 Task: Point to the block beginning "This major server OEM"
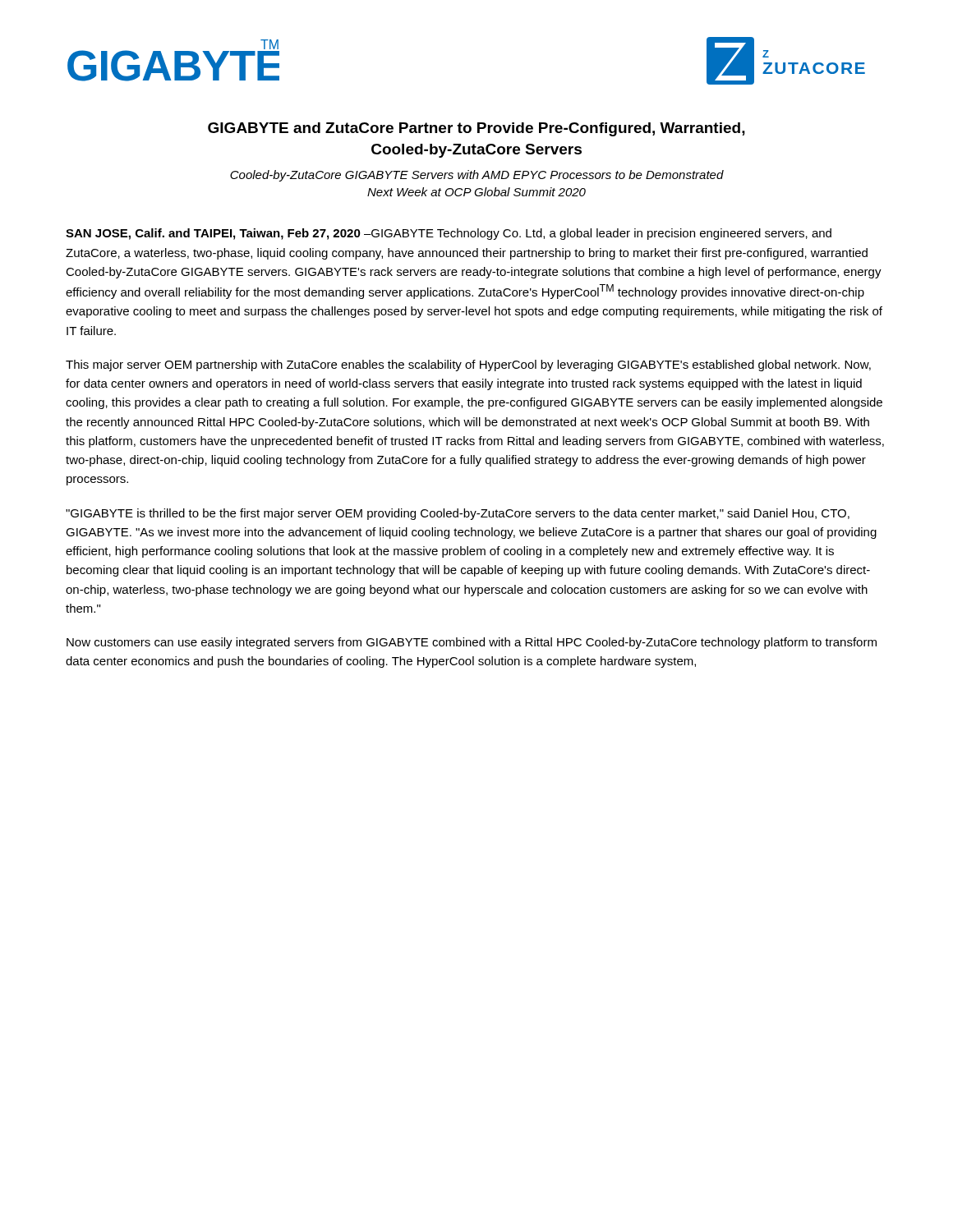point(475,421)
